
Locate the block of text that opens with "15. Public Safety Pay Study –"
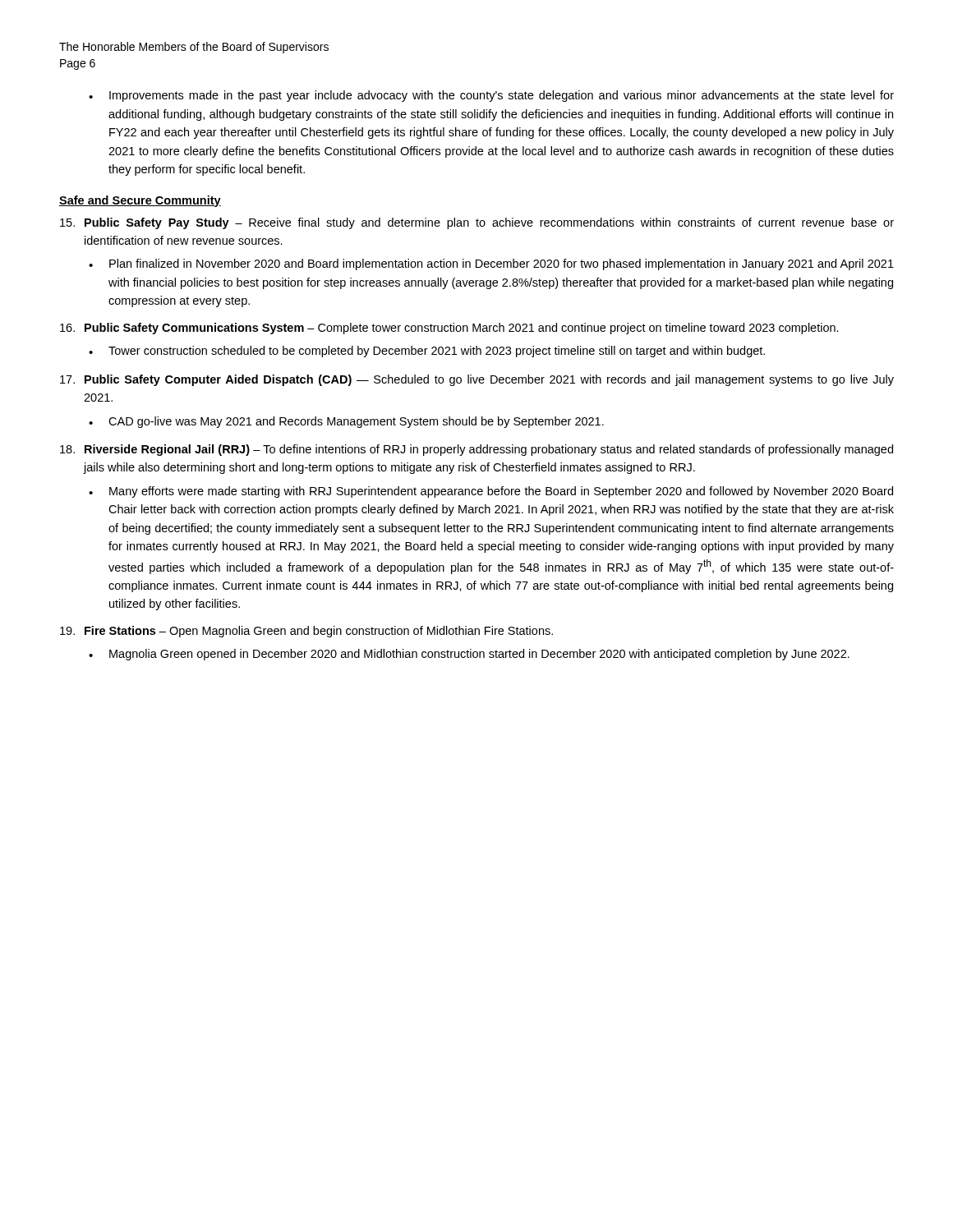pos(476,232)
